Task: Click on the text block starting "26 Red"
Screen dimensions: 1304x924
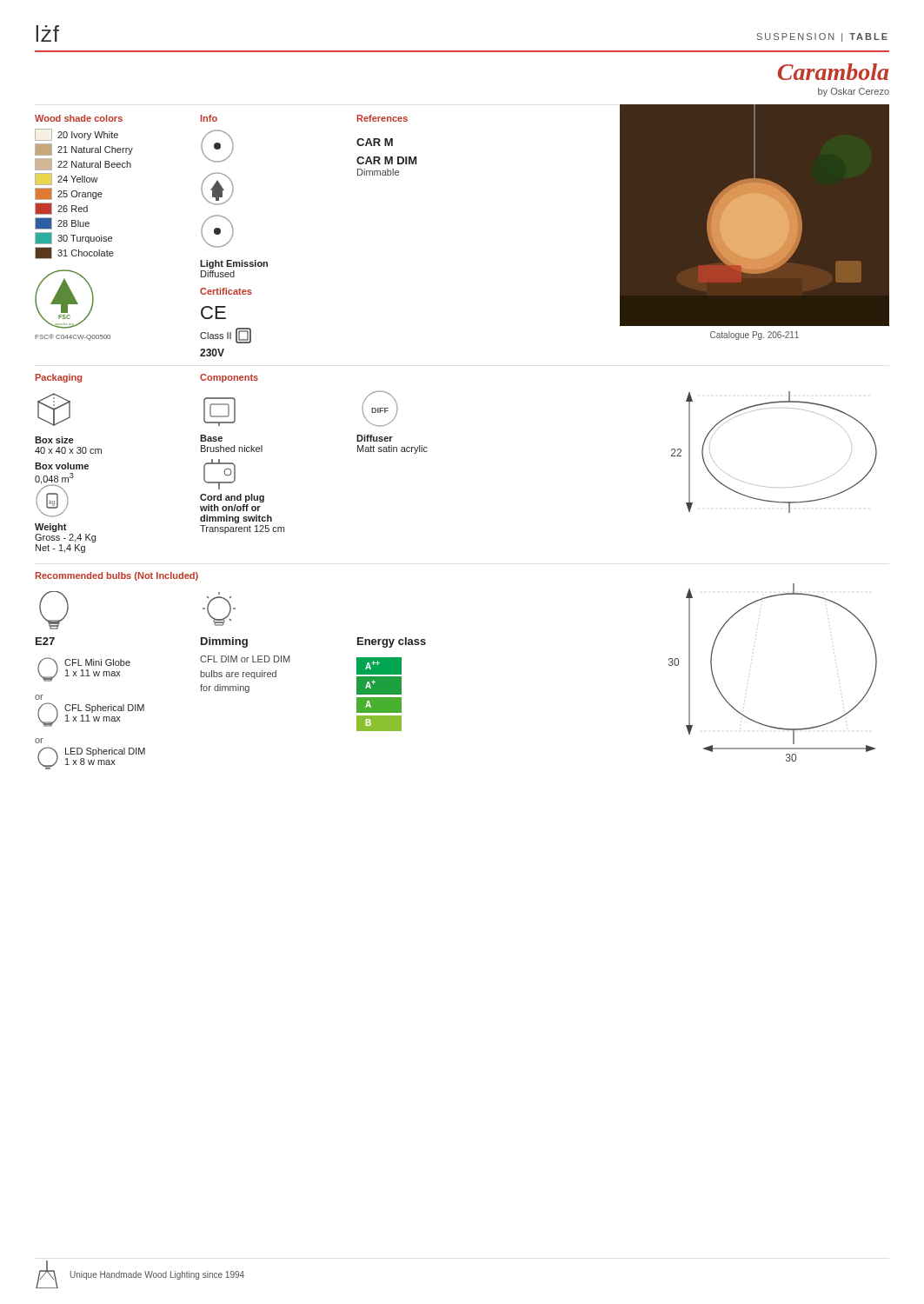Action: pyautogui.click(x=61, y=209)
